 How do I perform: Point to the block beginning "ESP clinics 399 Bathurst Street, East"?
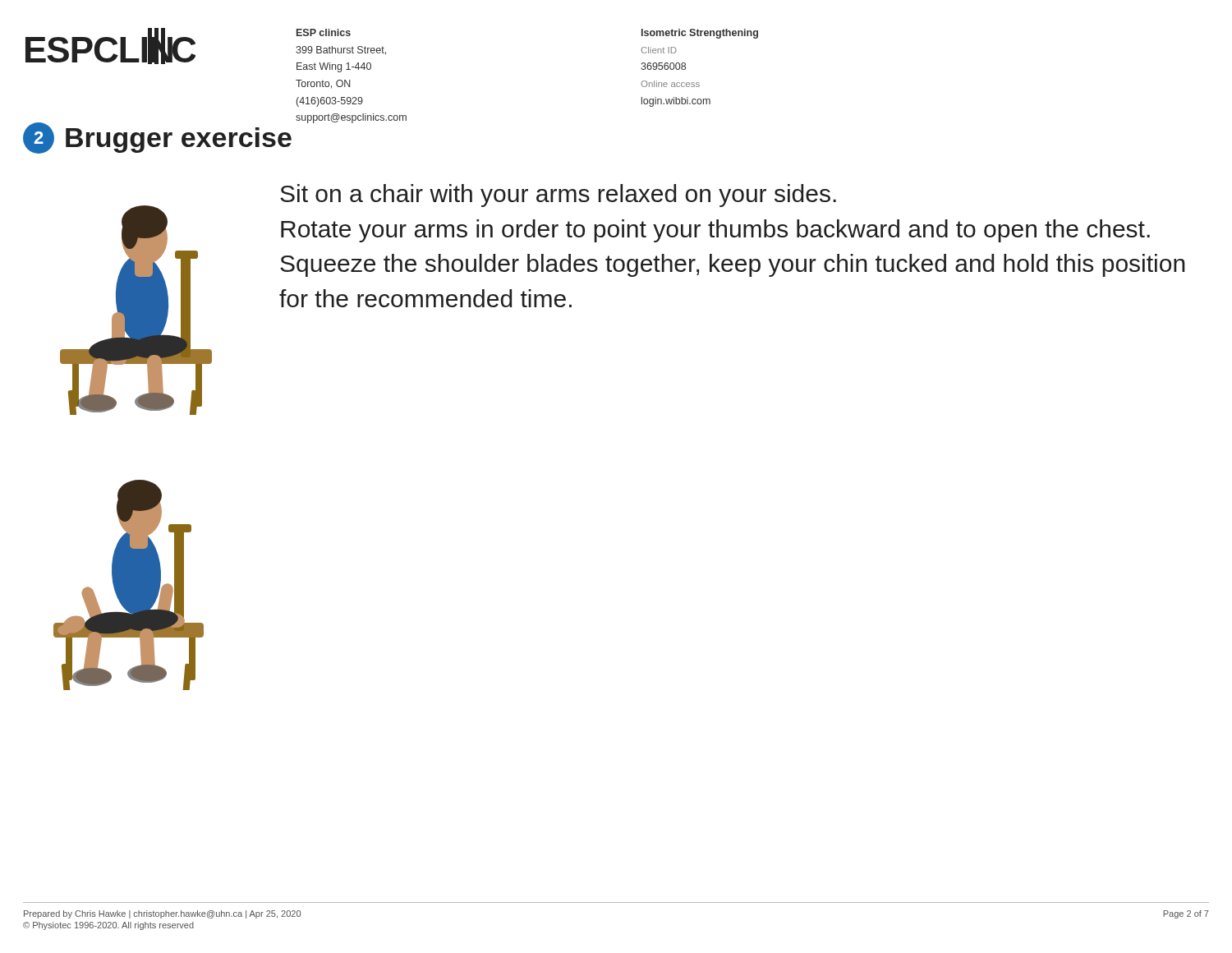coord(351,75)
